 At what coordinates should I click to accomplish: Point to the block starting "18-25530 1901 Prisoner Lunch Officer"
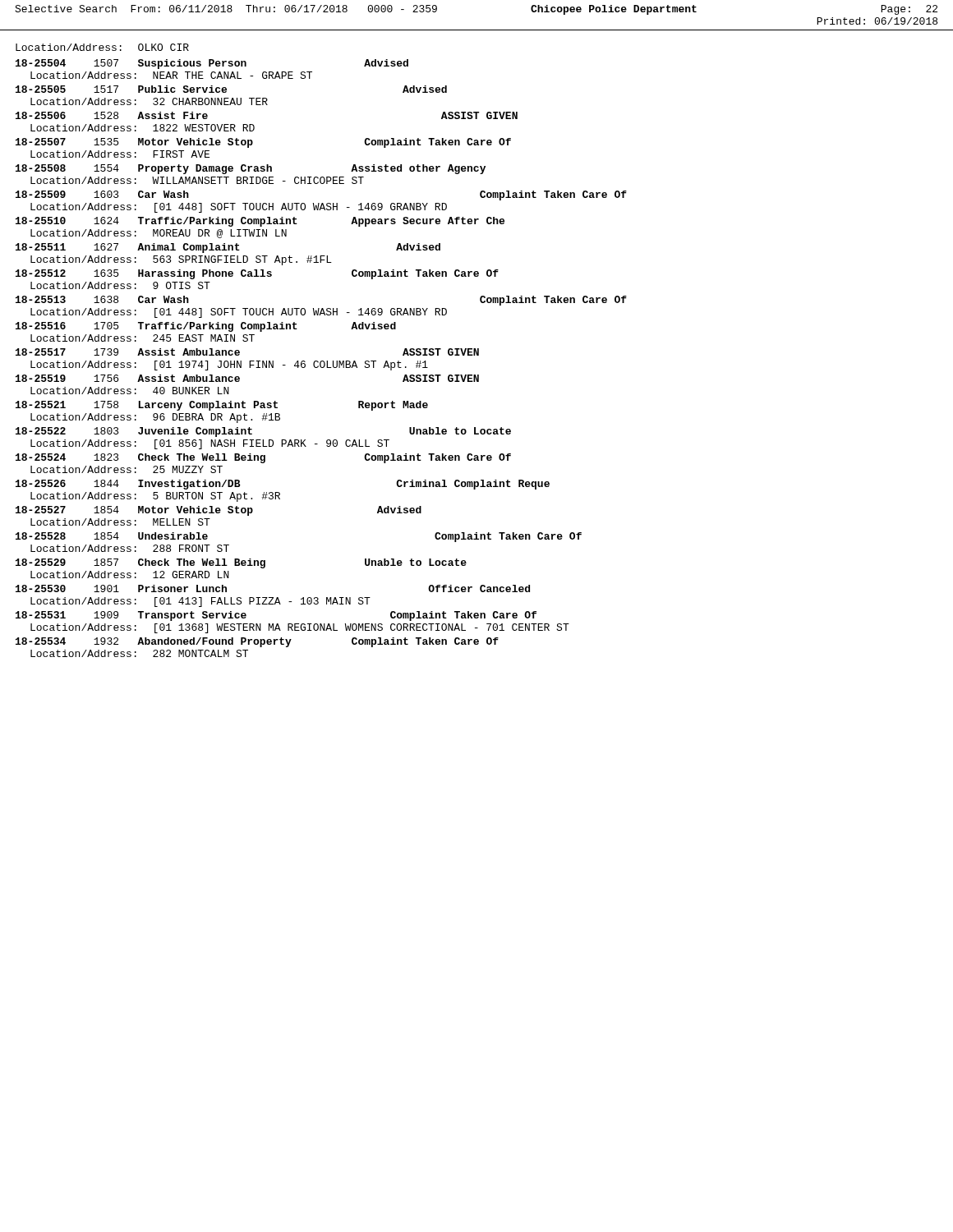(x=476, y=595)
